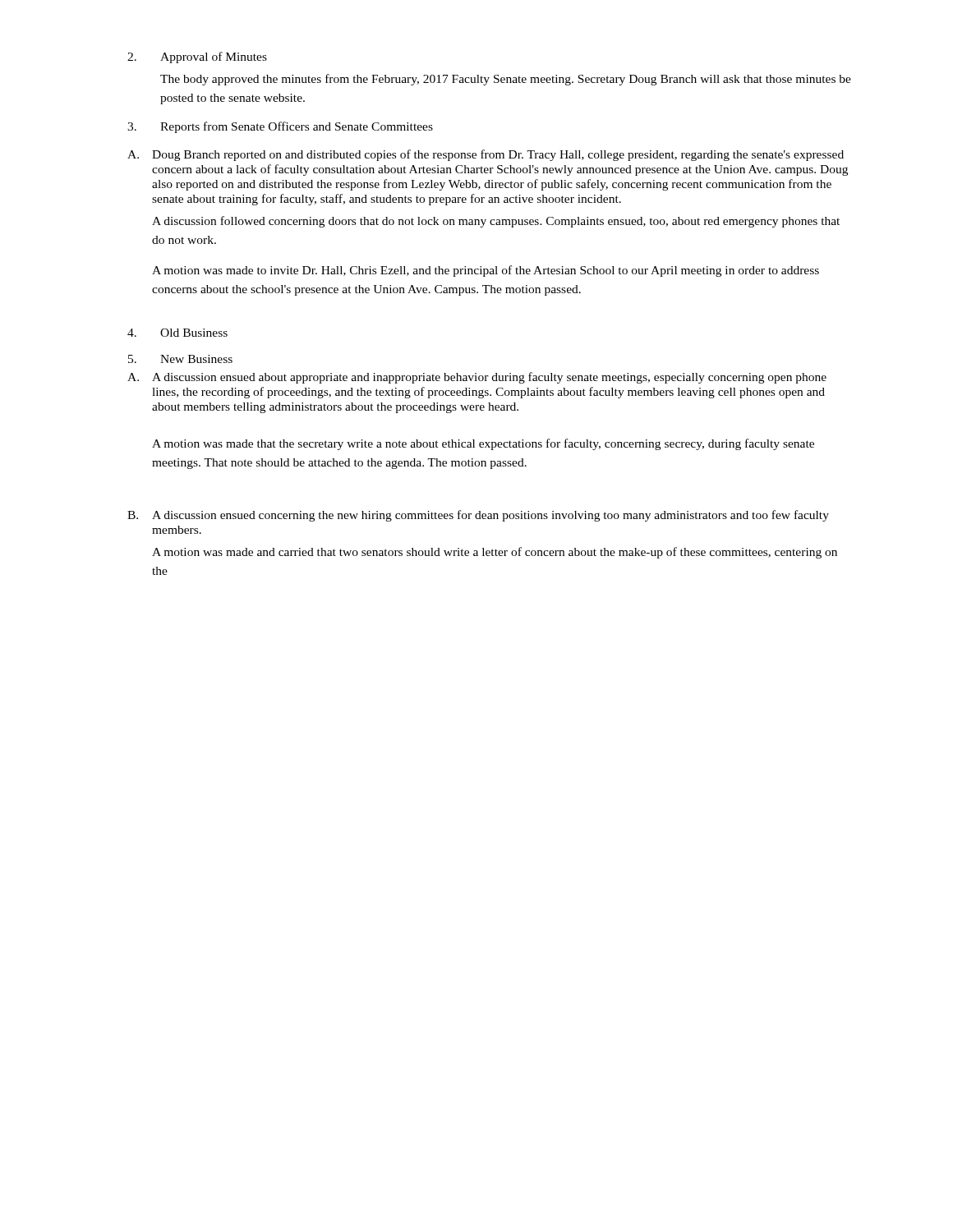Click on the text block that says "The body approved the minutes from the February,"
Screen dimensions: 1232x953
tap(507, 88)
